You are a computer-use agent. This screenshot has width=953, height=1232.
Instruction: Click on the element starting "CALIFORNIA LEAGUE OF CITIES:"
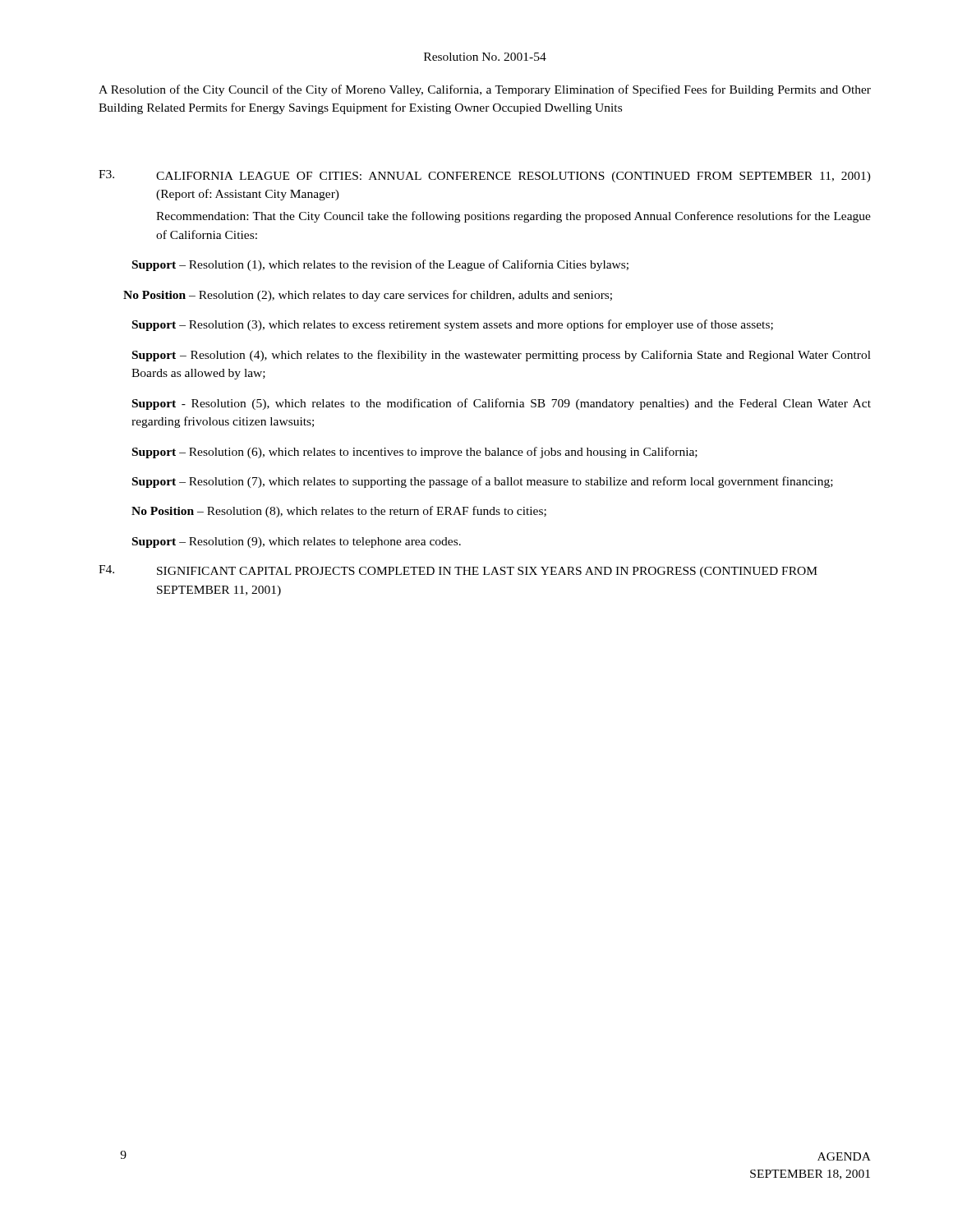tap(513, 184)
